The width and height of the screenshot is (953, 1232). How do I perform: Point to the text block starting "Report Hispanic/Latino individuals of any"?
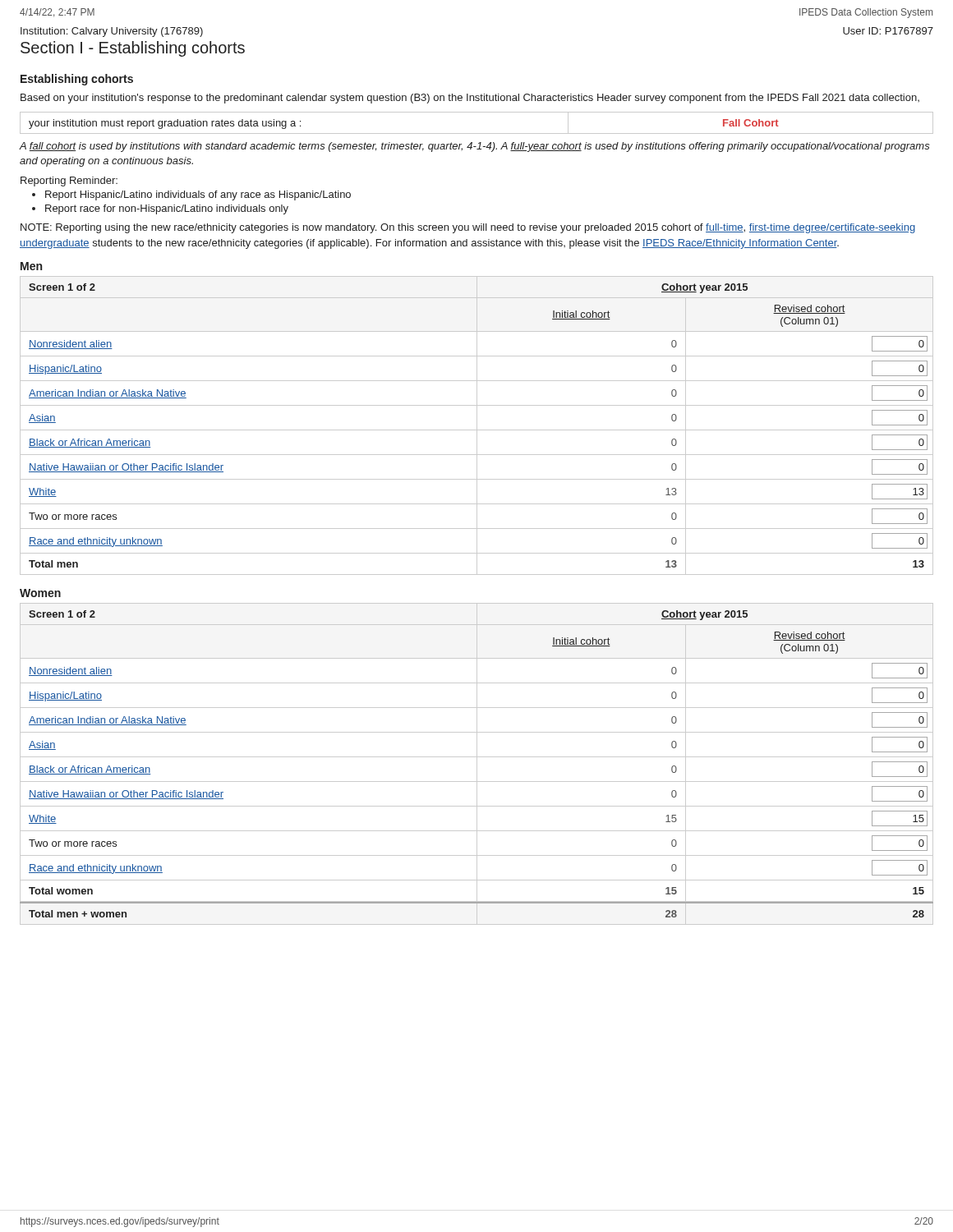(198, 194)
